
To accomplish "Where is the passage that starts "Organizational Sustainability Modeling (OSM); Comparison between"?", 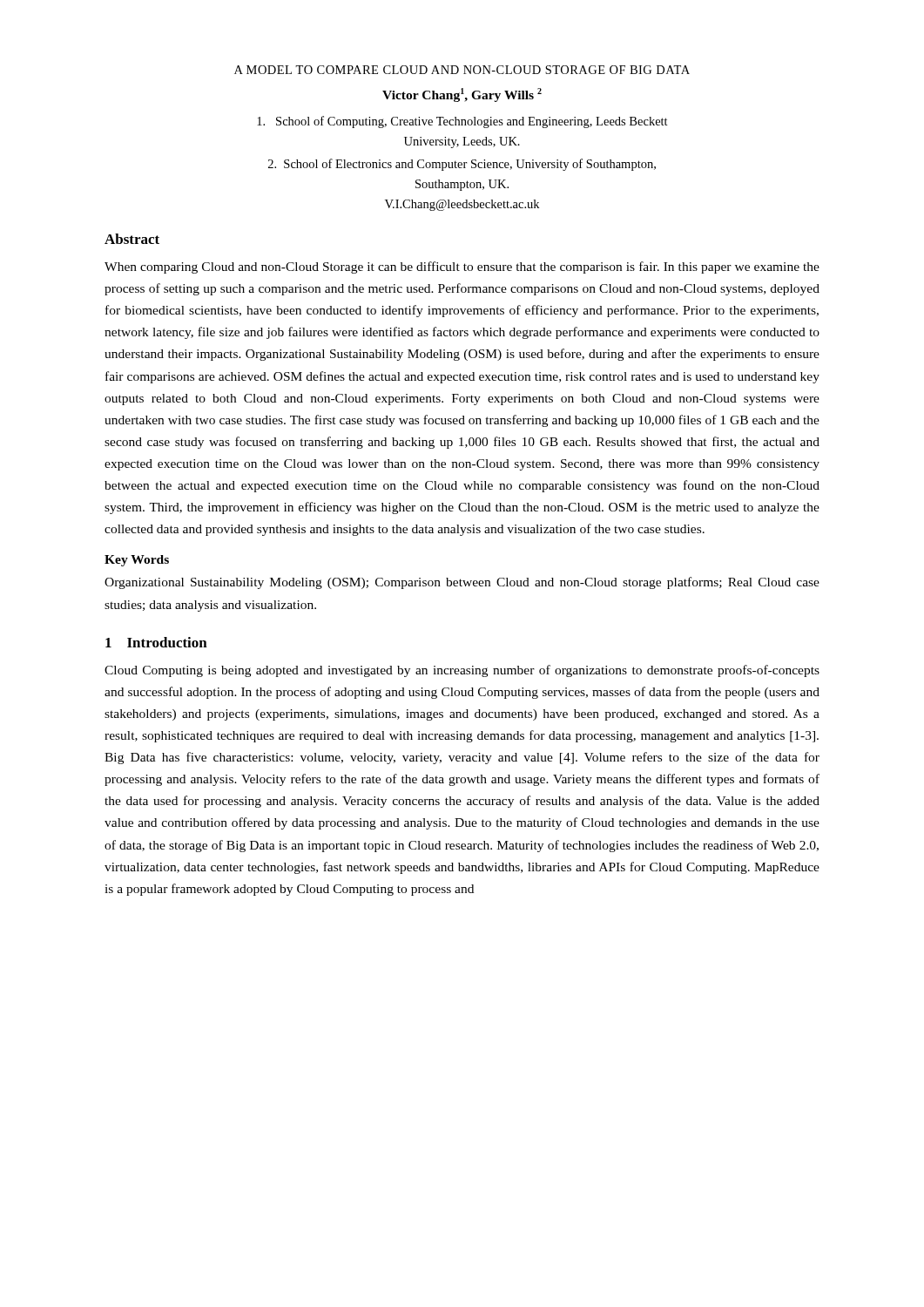I will click(x=462, y=593).
